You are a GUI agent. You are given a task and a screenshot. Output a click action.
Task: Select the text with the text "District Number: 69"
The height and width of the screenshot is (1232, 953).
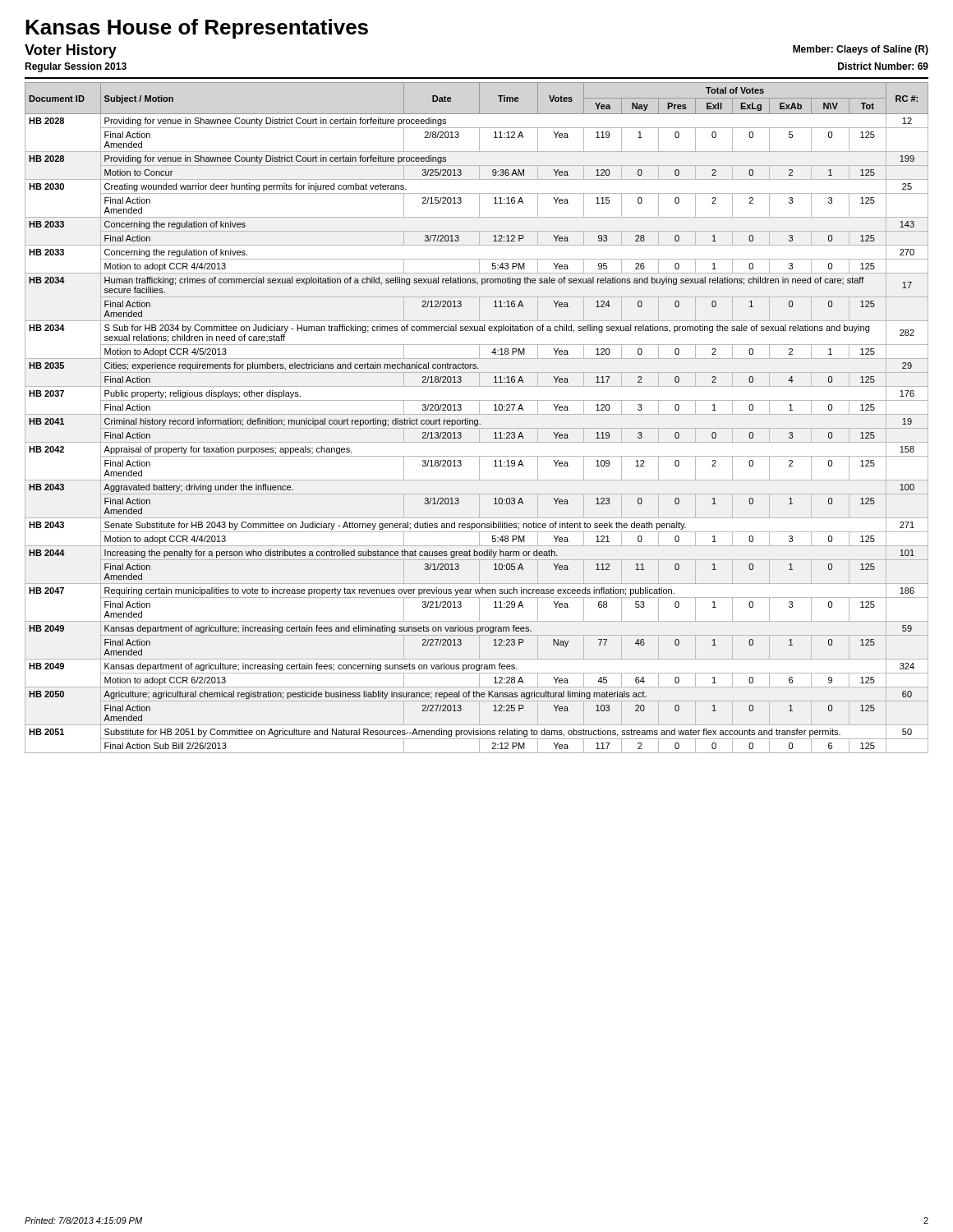pyautogui.click(x=883, y=67)
